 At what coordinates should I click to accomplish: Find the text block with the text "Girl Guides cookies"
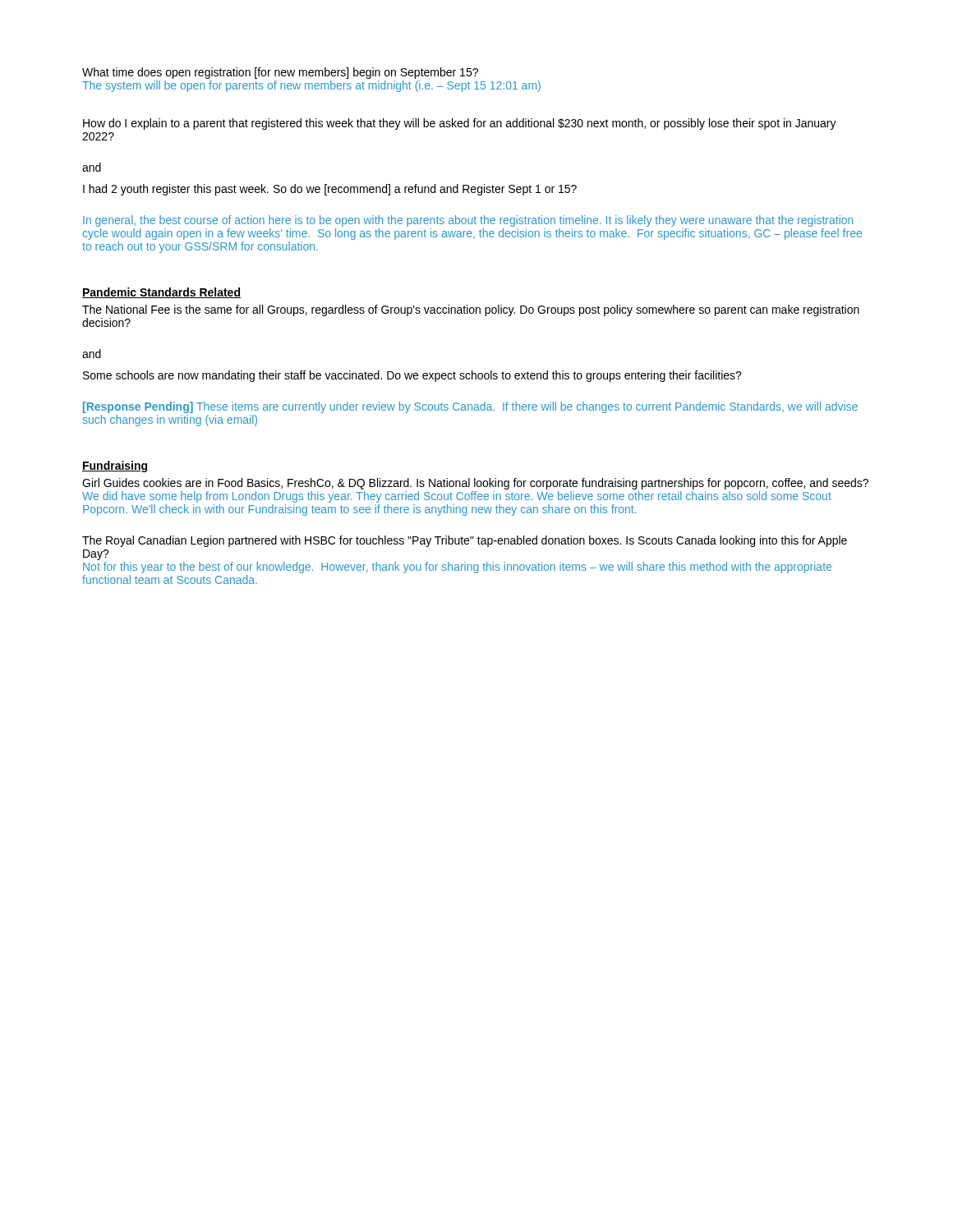point(476,496)
